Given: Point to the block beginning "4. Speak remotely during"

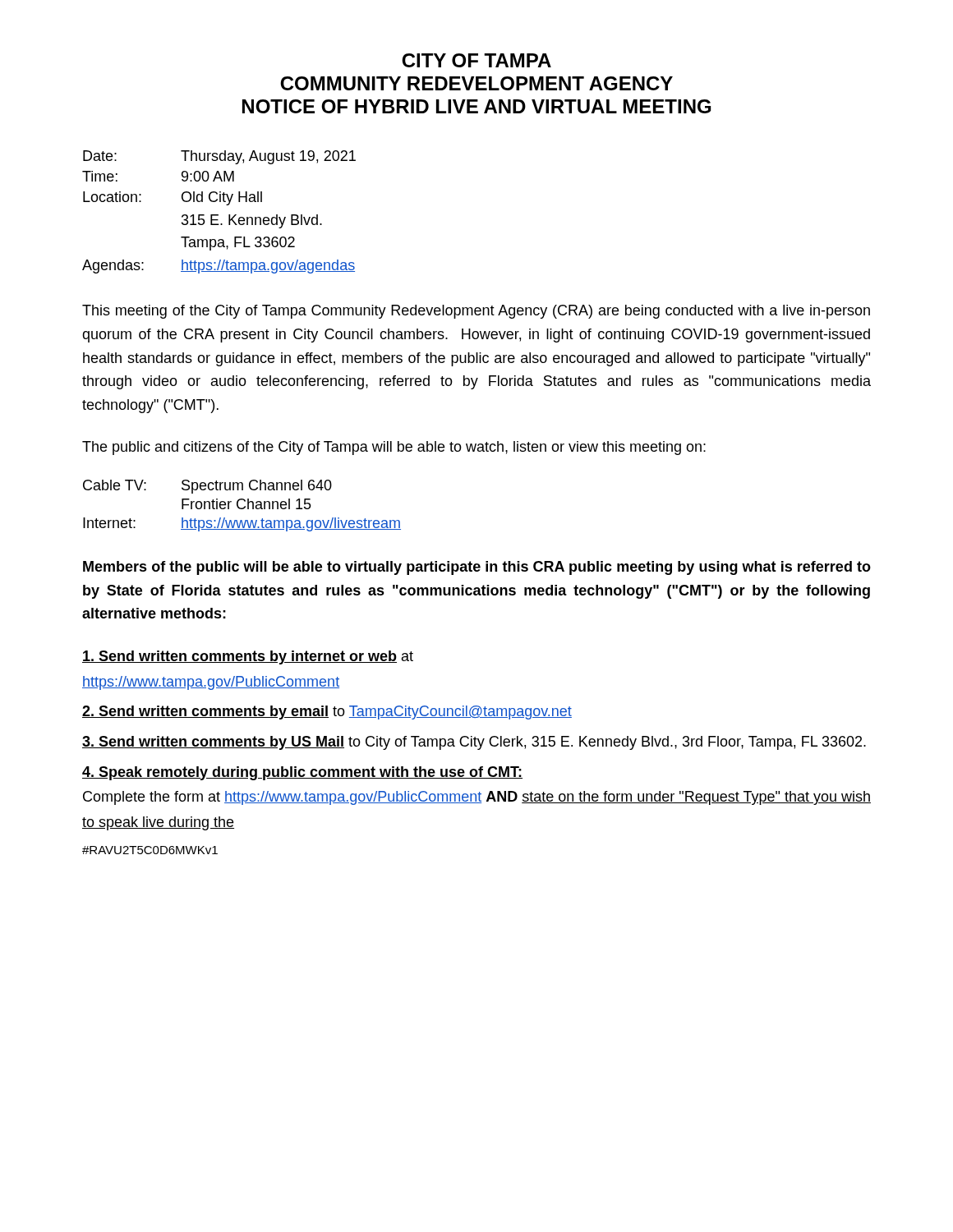Looking at the screenshot, I should (x=476, y=797).
